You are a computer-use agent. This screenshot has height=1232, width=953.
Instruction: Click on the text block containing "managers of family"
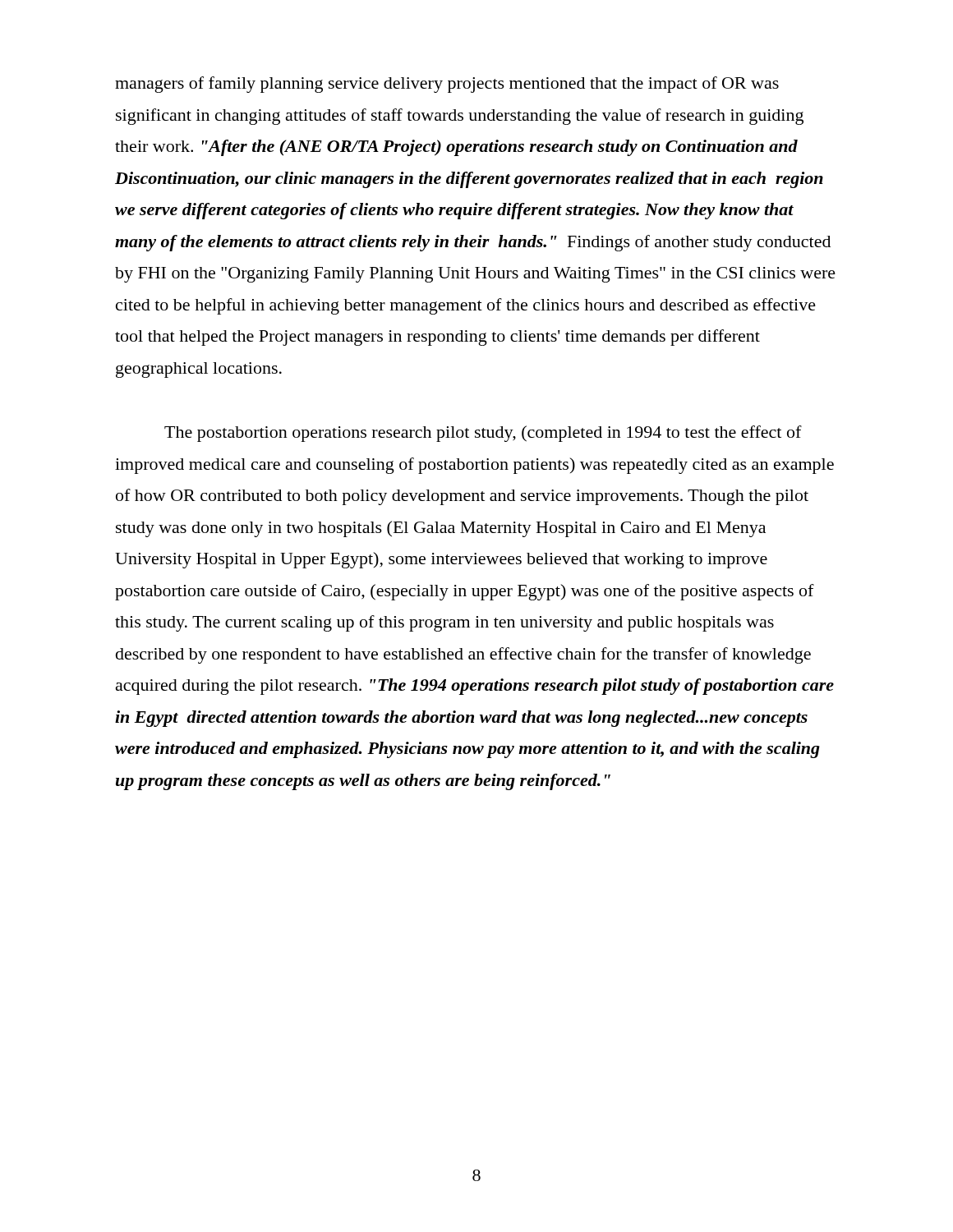(x=476, y=225)
